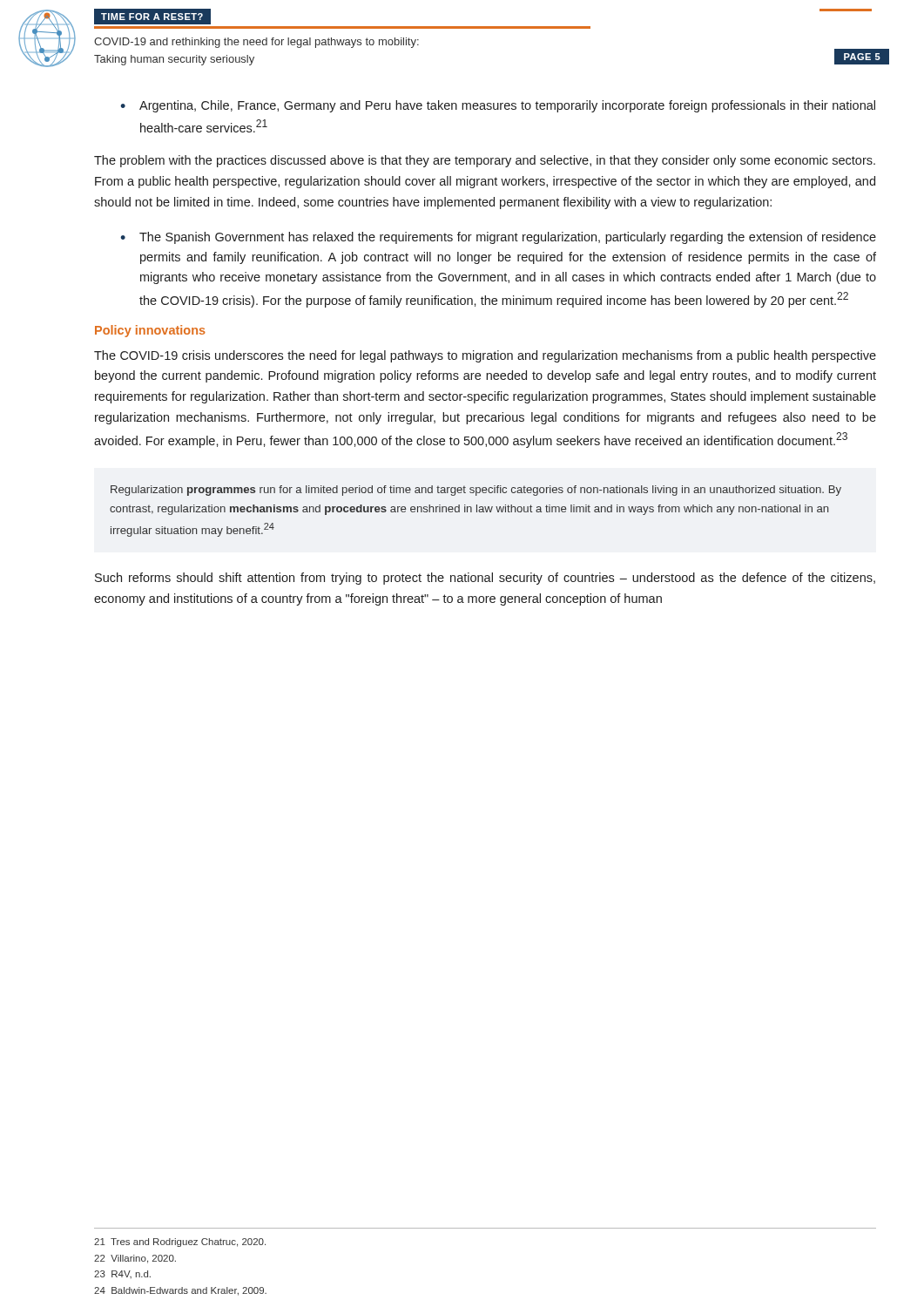Screen dimensions: 1307x924
Task: Locate the element starting "Such reforms should shift attention from trying to"
Action: point(485,588)
